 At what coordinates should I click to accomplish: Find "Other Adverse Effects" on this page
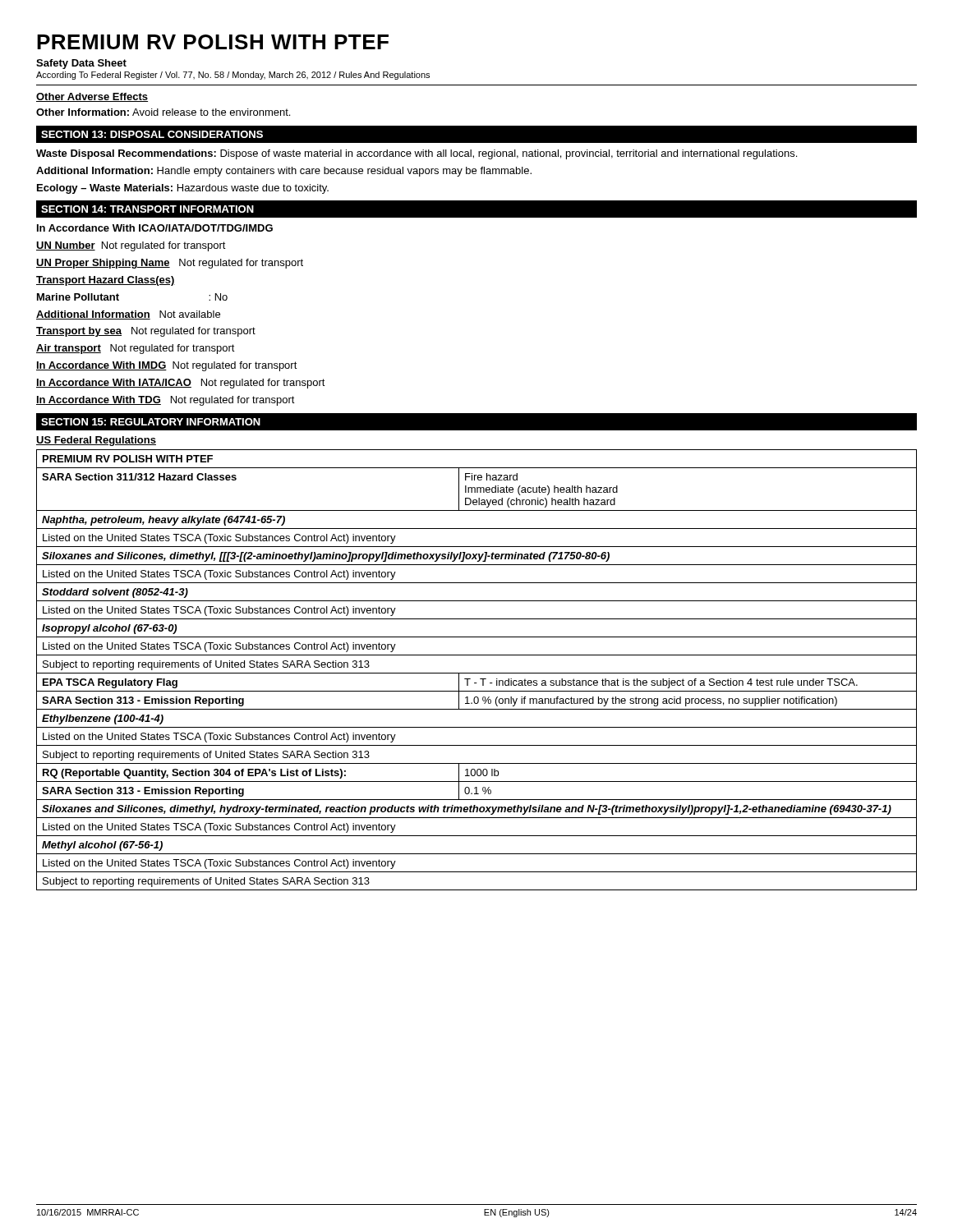click(x=92, y=96)
